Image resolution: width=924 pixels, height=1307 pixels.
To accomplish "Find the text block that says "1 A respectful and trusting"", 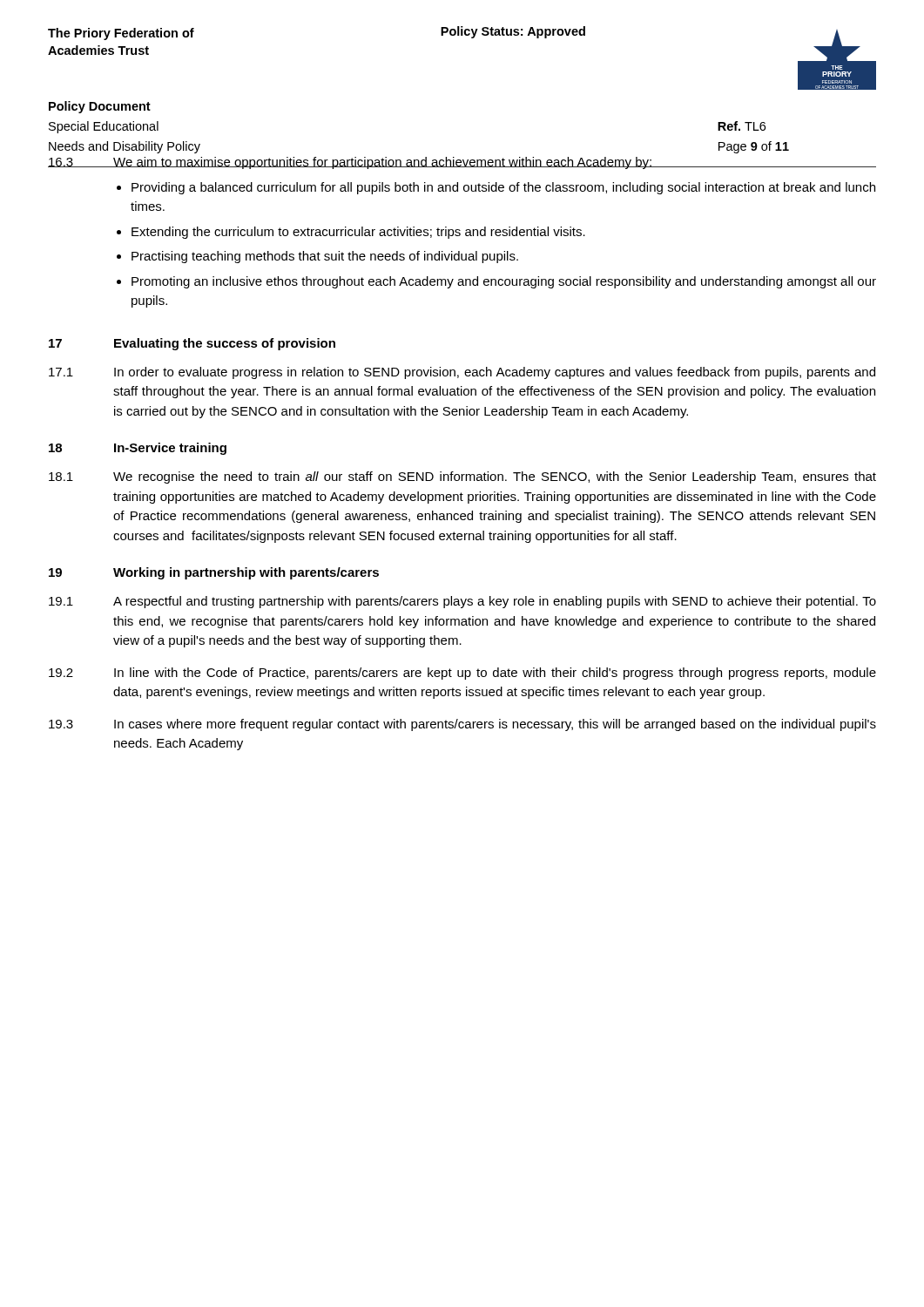I will coord(462,621).
